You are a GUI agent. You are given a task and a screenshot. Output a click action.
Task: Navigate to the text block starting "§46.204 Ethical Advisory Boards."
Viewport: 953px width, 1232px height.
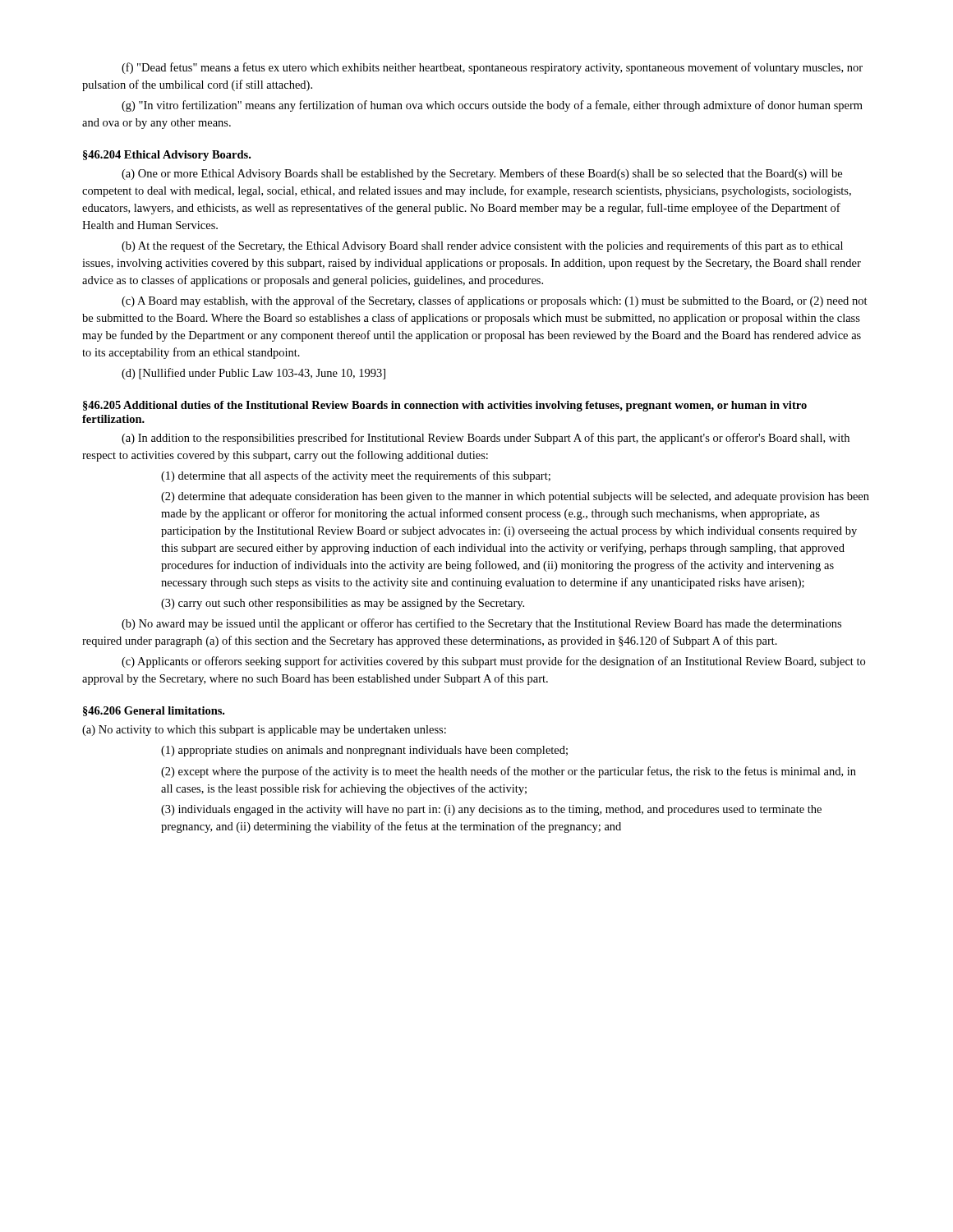click(167, 154)
